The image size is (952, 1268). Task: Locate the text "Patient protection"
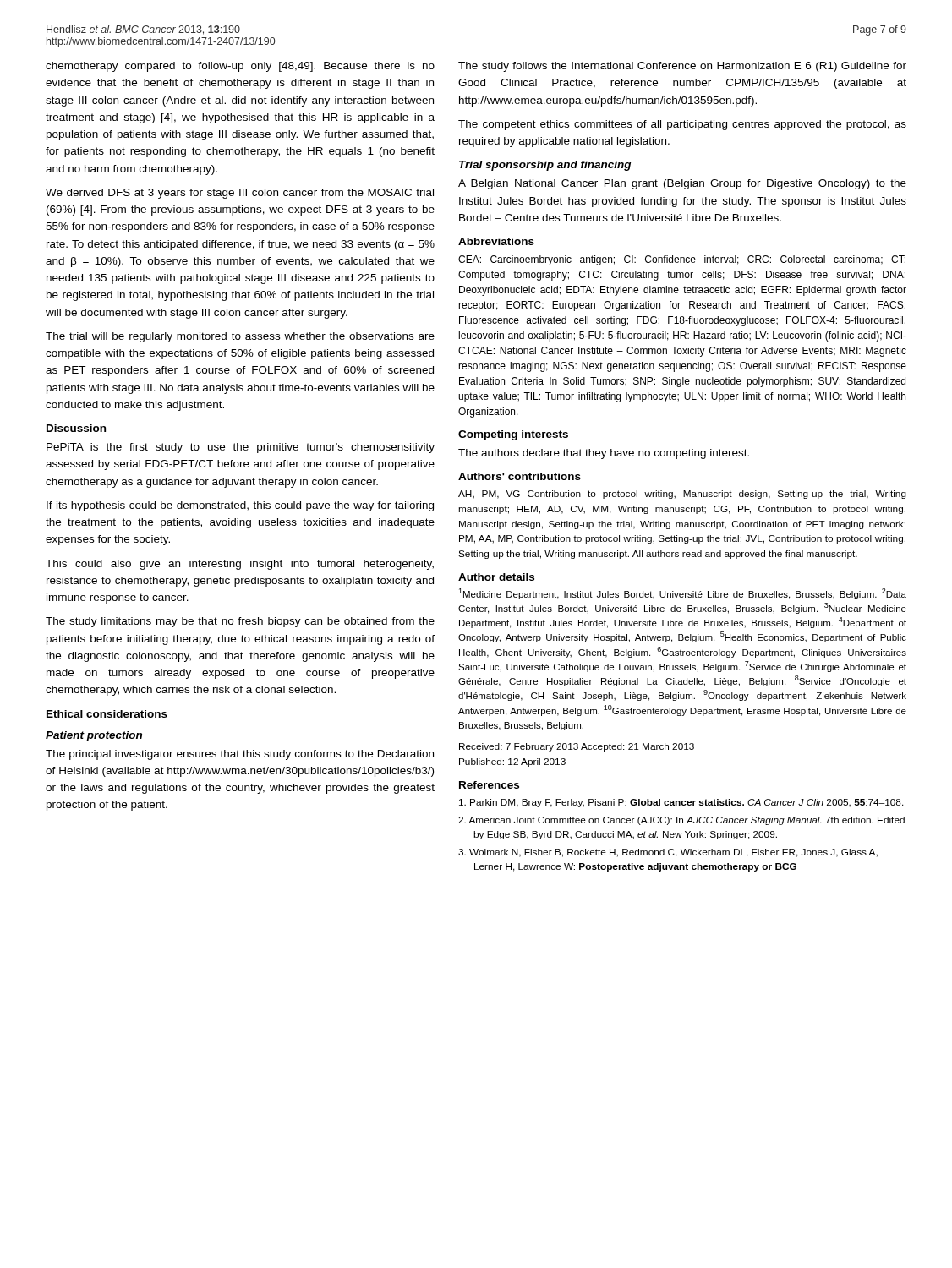94,735
